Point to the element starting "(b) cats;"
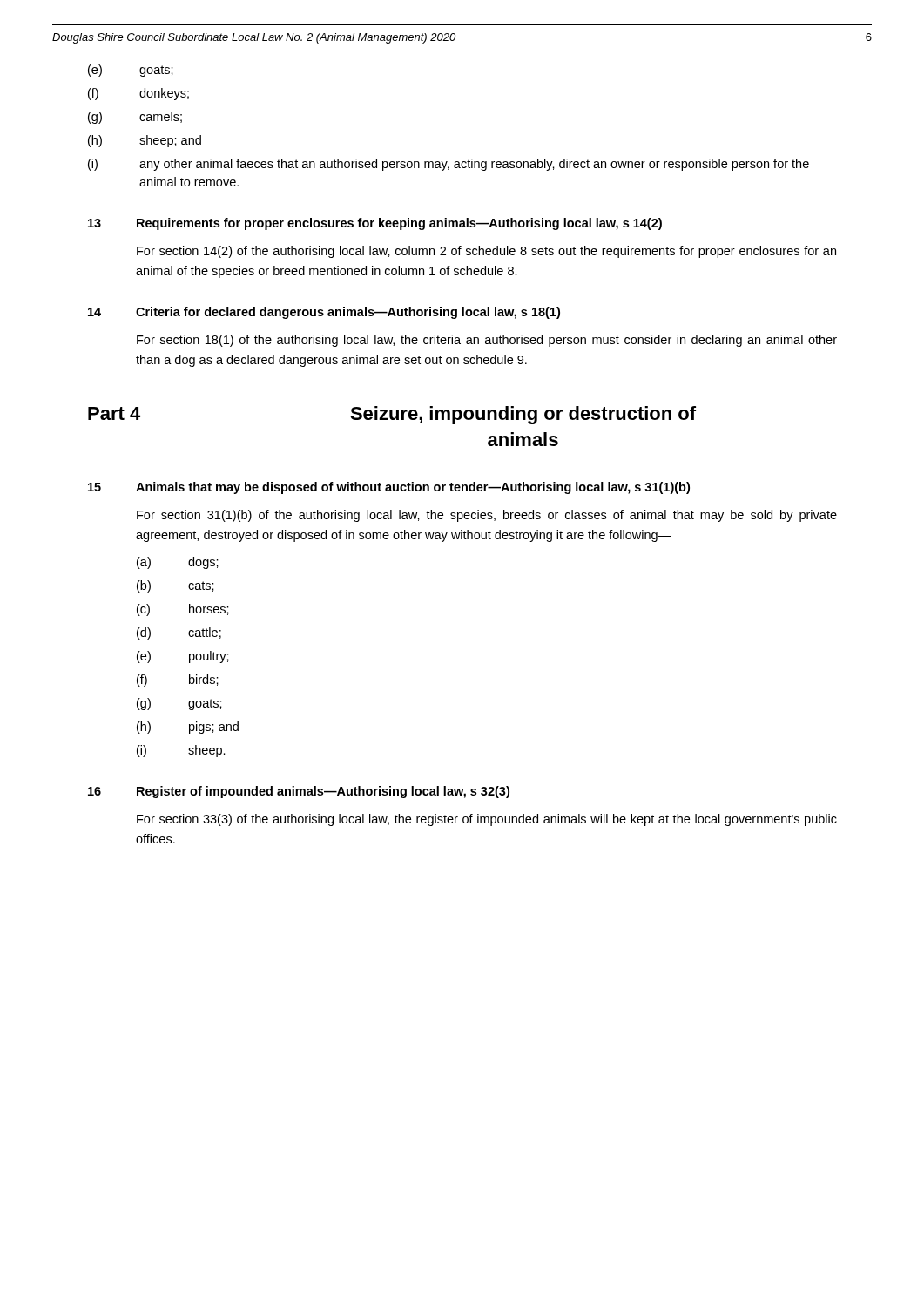The image size is (924, 1307). pos(202,586)
